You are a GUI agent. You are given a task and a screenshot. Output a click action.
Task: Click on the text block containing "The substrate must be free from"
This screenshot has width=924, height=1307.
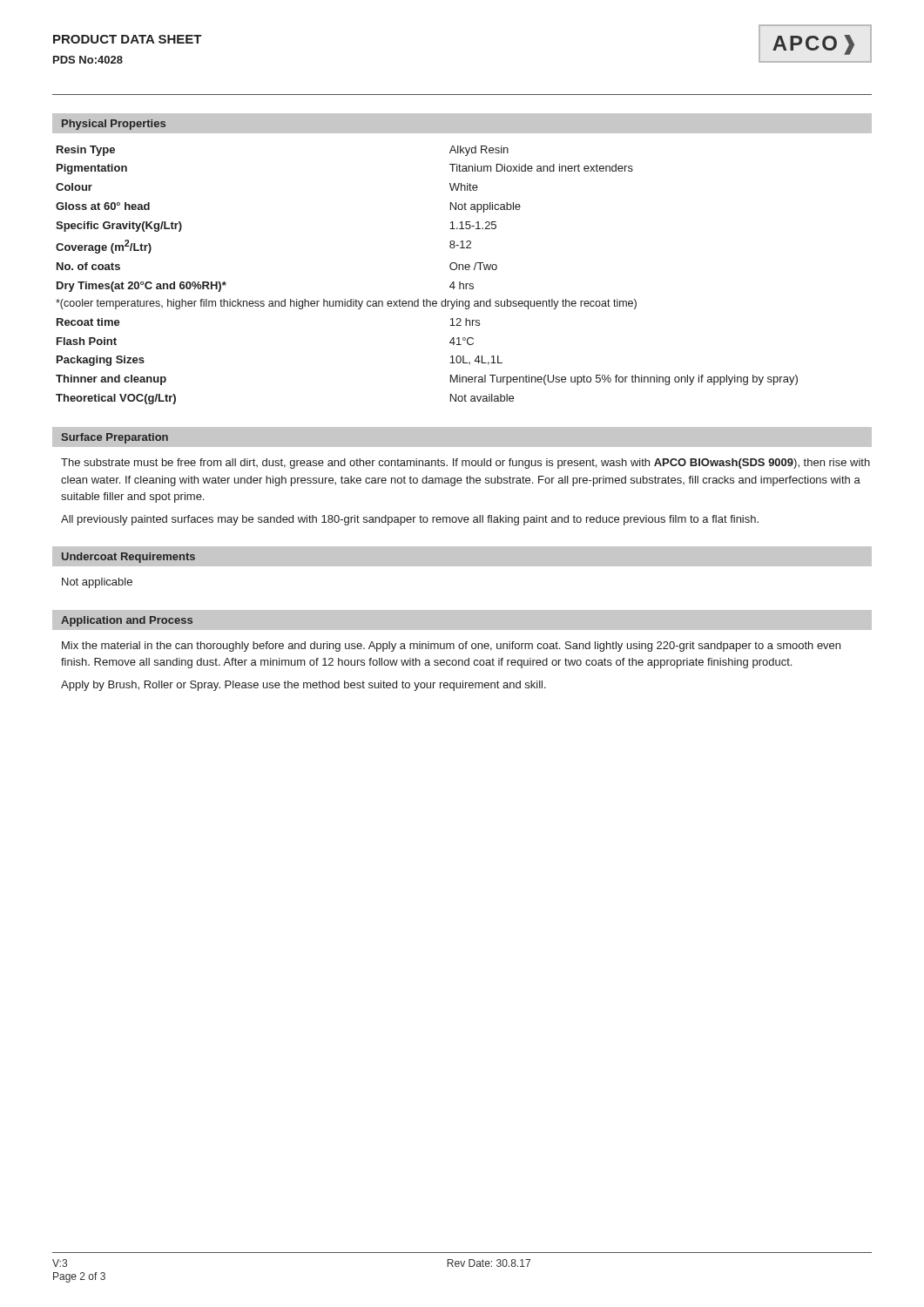[x=466, y=491]
